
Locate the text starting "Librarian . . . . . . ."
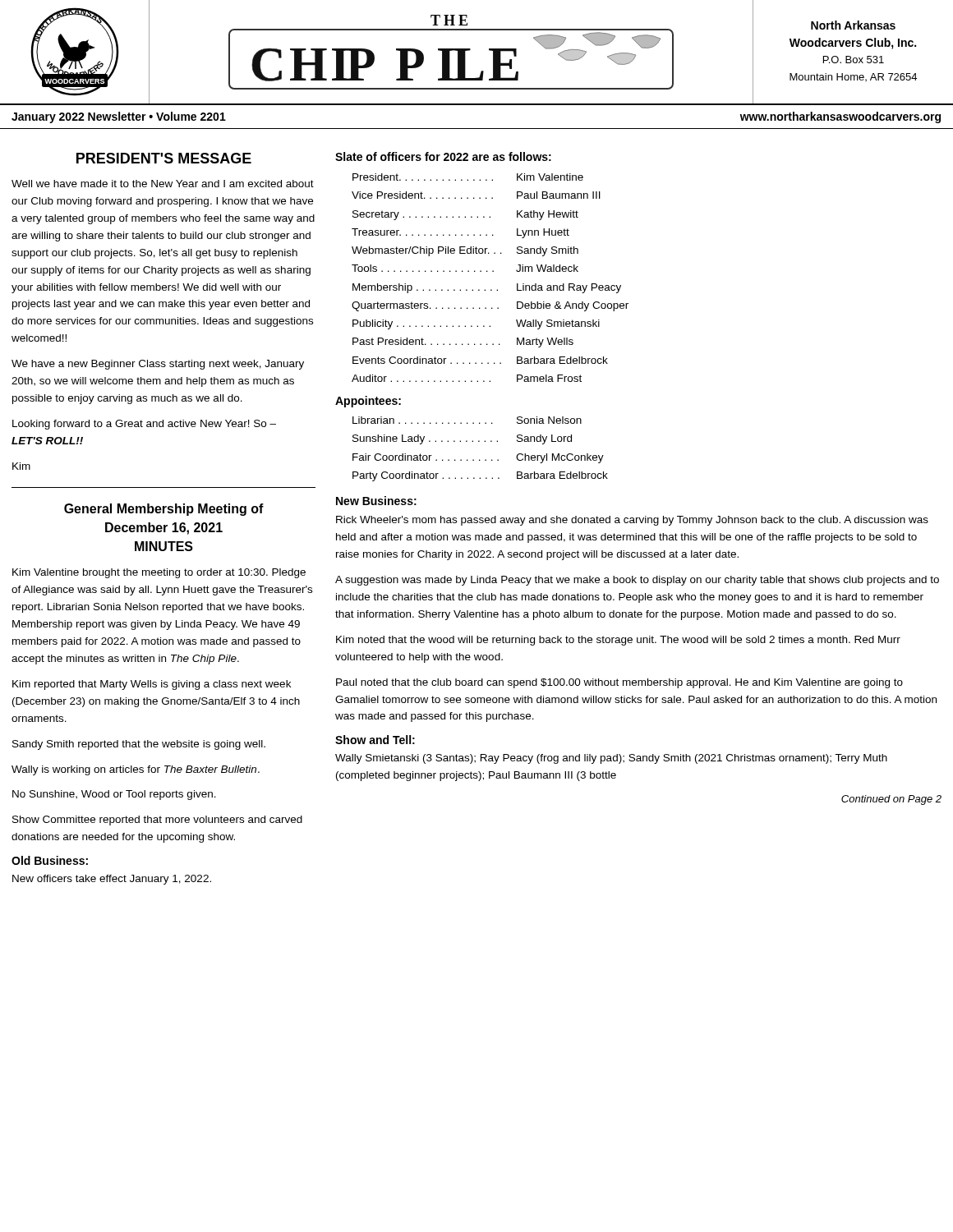pos(467,420)
